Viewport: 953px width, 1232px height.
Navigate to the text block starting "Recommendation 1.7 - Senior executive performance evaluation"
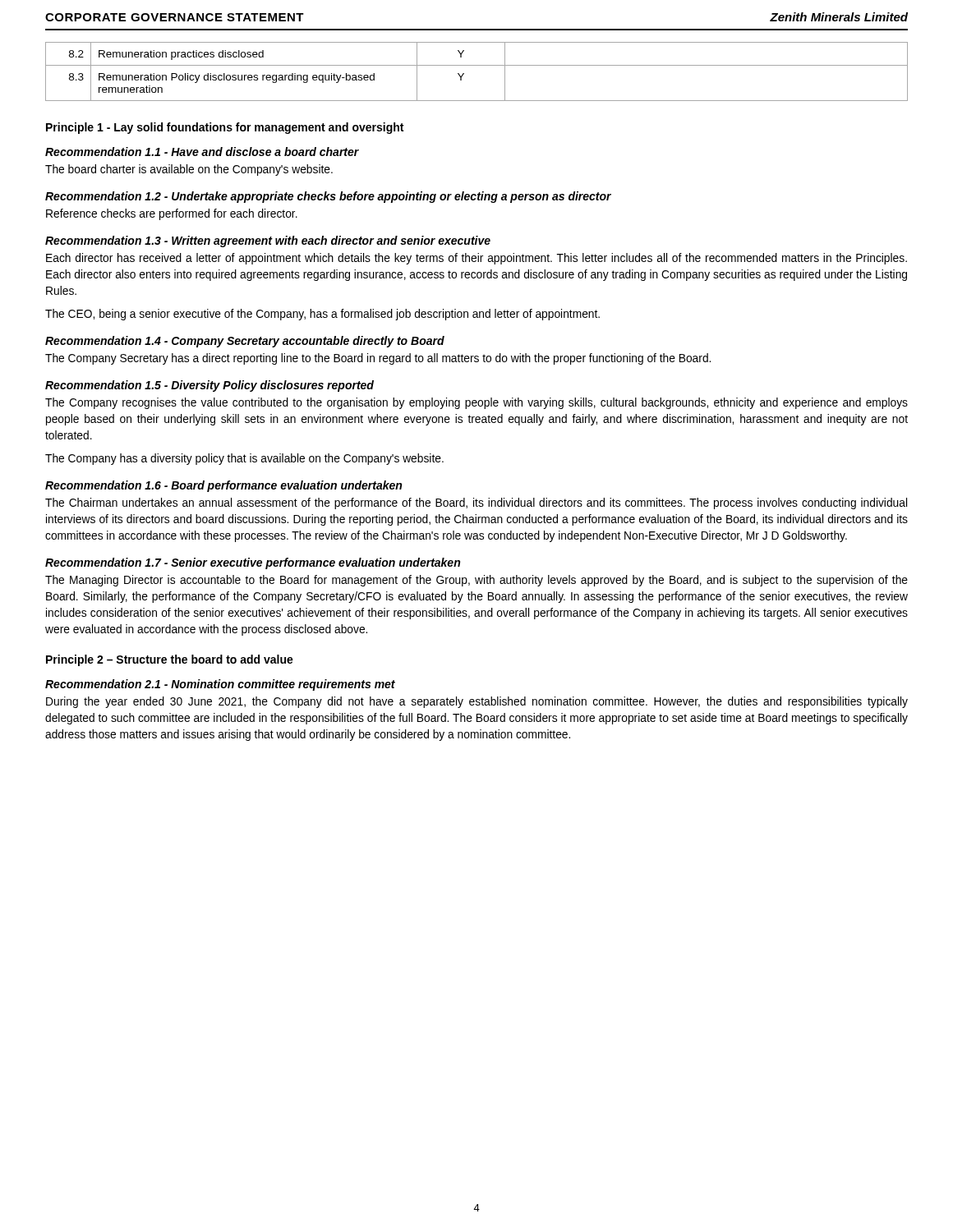[253, 563]
